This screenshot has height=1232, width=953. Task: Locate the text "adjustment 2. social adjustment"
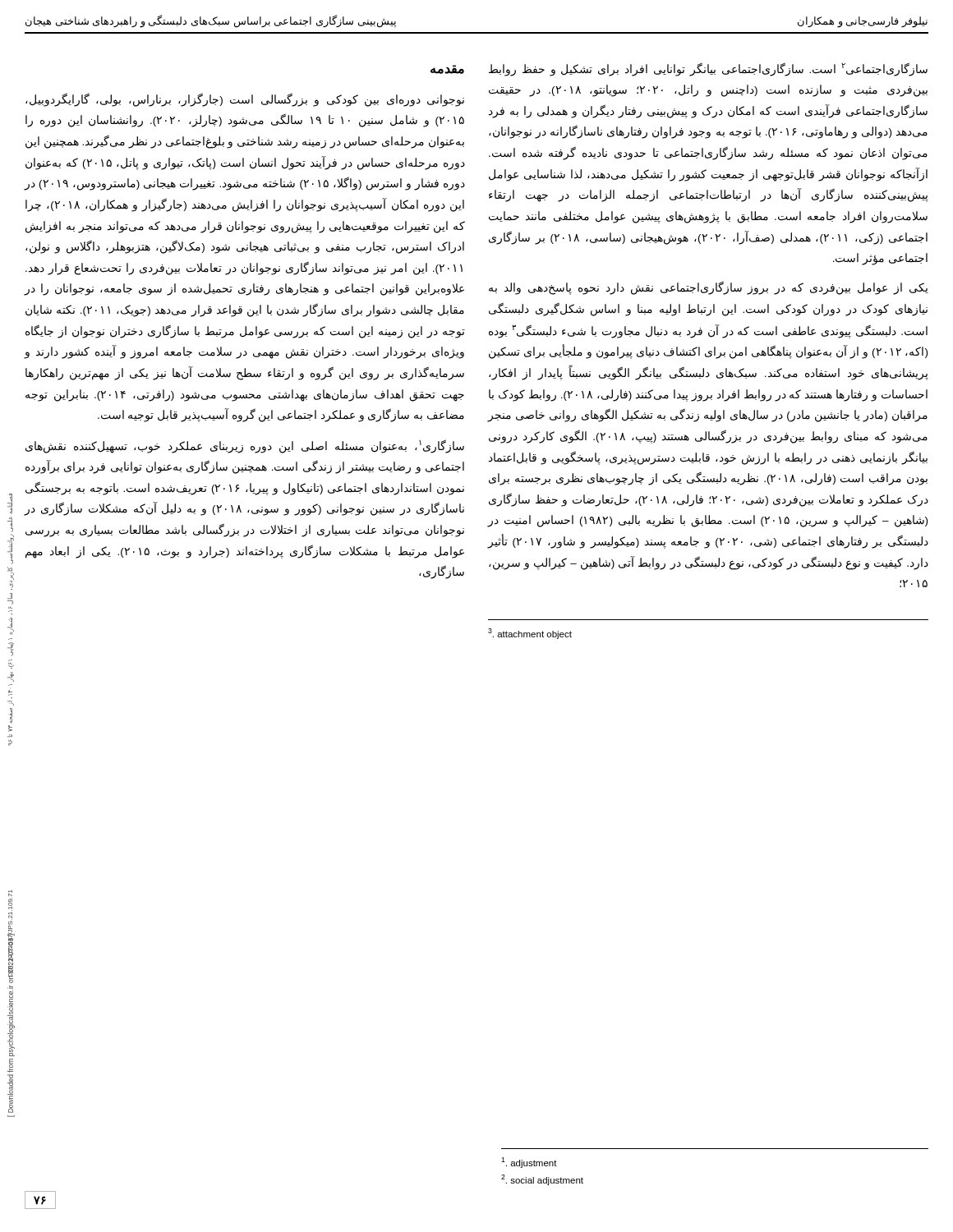point(542,1171)
